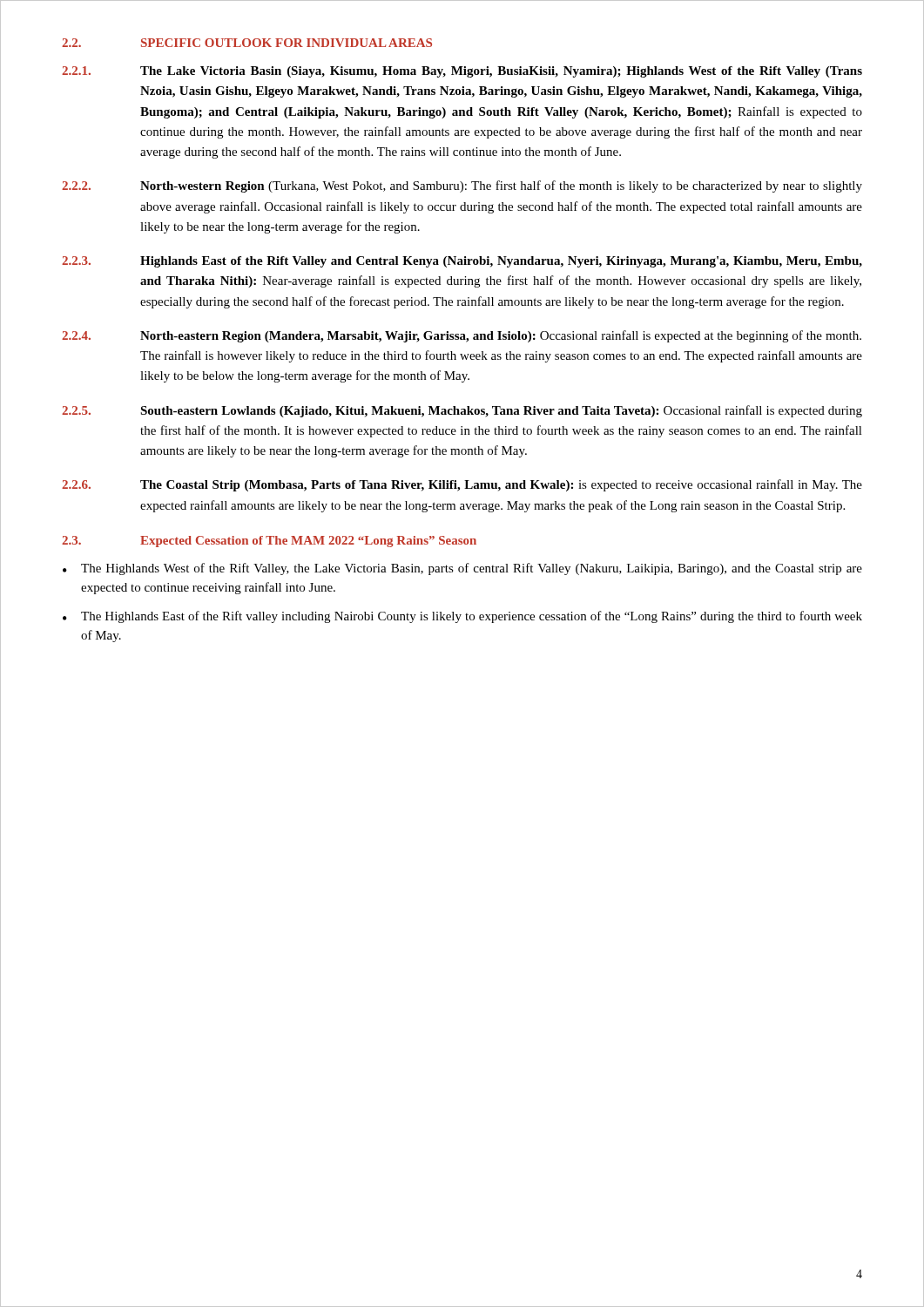Locate the list item that says "2.2.4. North-eastern Region (Mandera, Marsabit, Wajir, Garissa,"
The height and width of the screenshot is (1307, 924).
point(462,356)
